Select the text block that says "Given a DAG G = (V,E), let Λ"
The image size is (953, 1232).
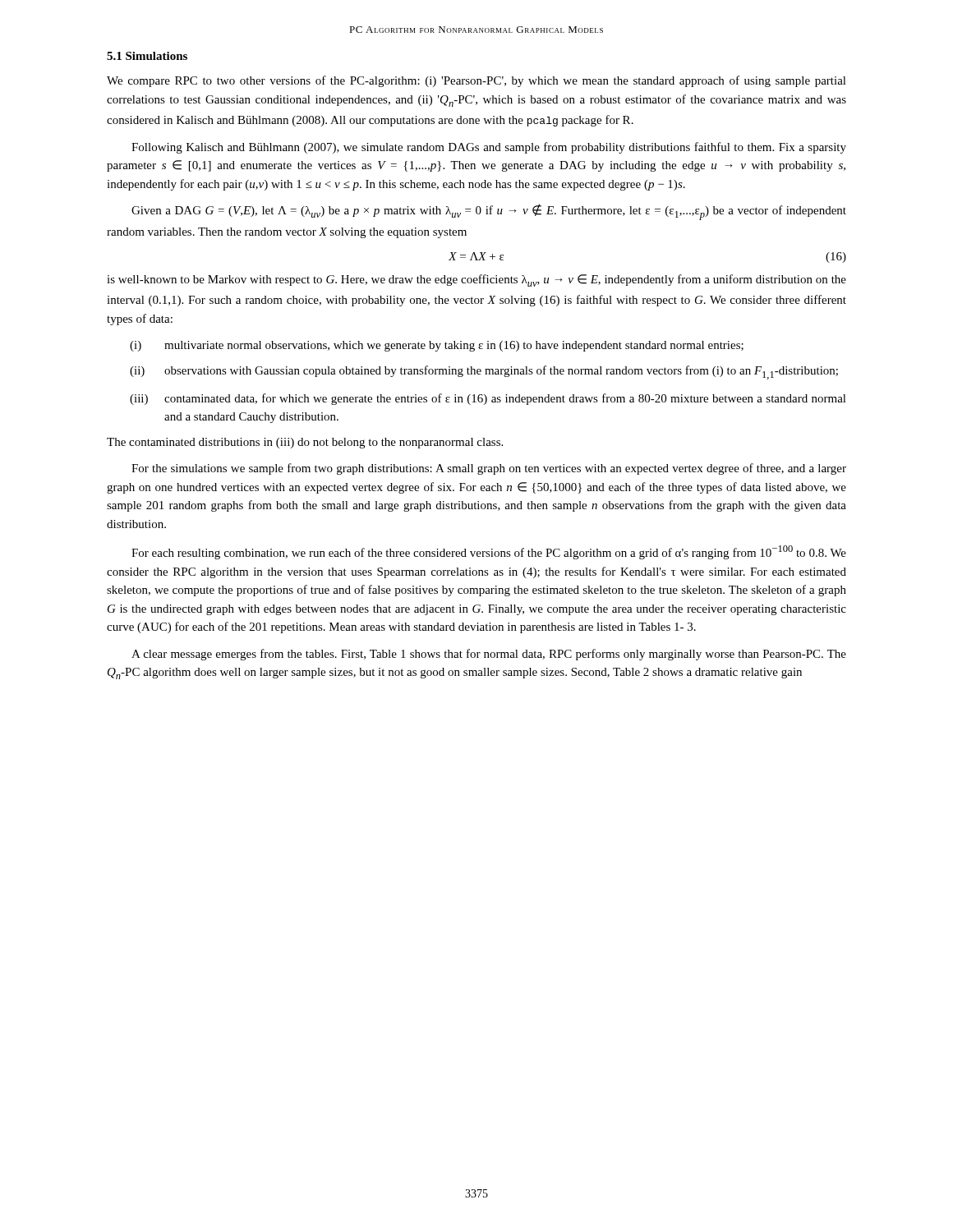click(476, 221)
